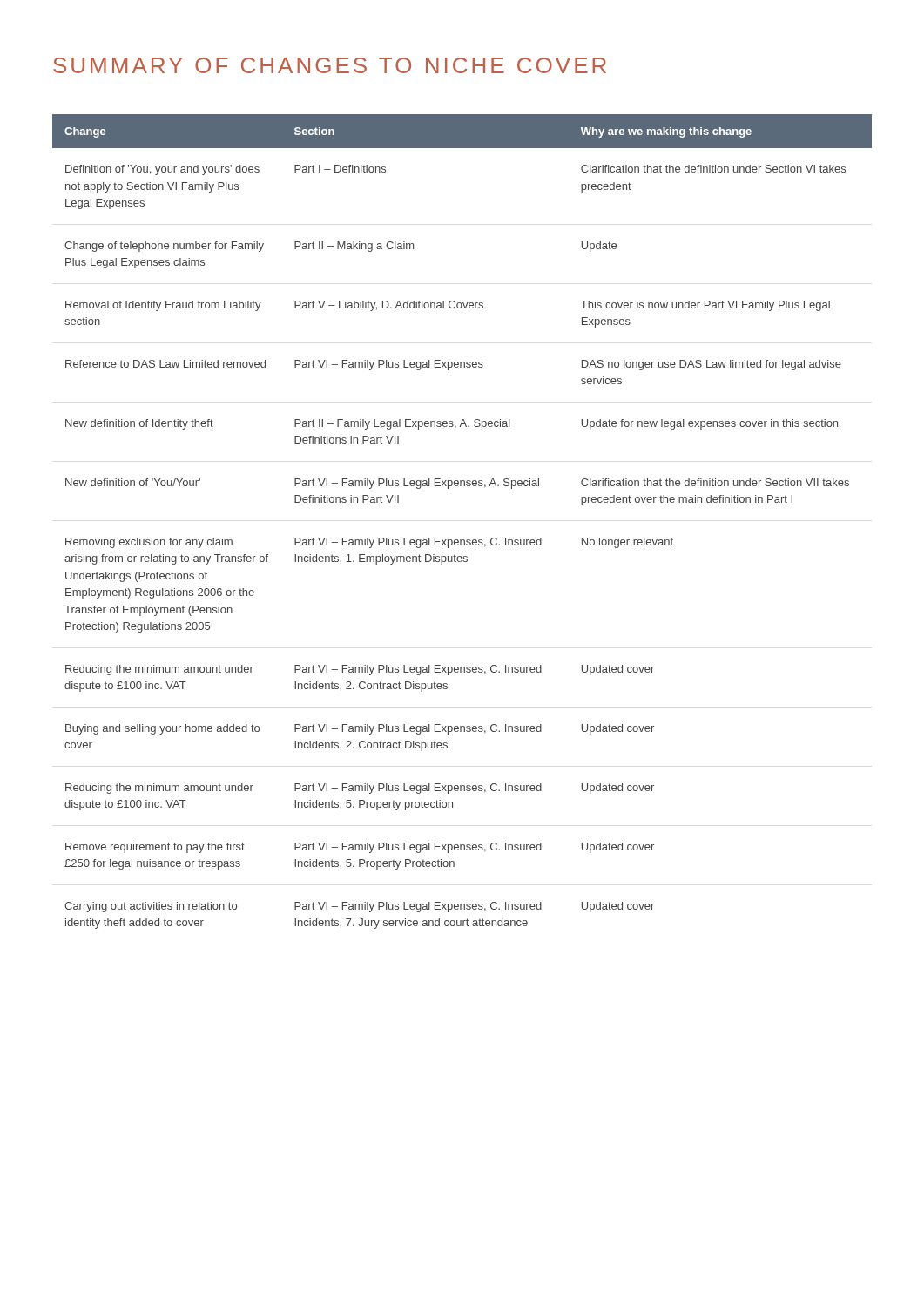924x1307 pixels.
Task: Locate the title that says "Summary of Changes to Niche Cover"
Action: click(331, 65)
